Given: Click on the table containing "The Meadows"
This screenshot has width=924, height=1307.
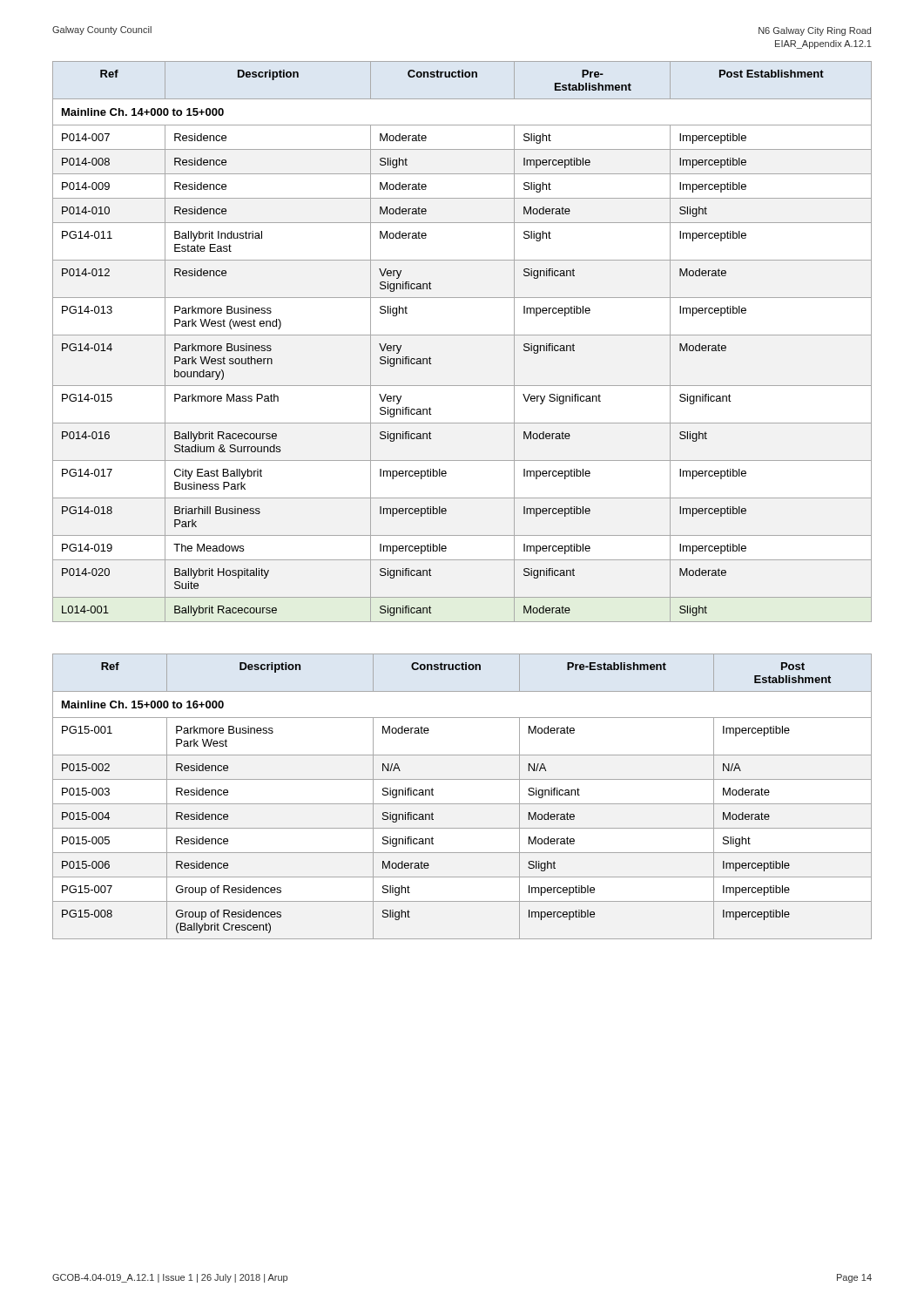Looking at the screenshot, I should [462, 342].
